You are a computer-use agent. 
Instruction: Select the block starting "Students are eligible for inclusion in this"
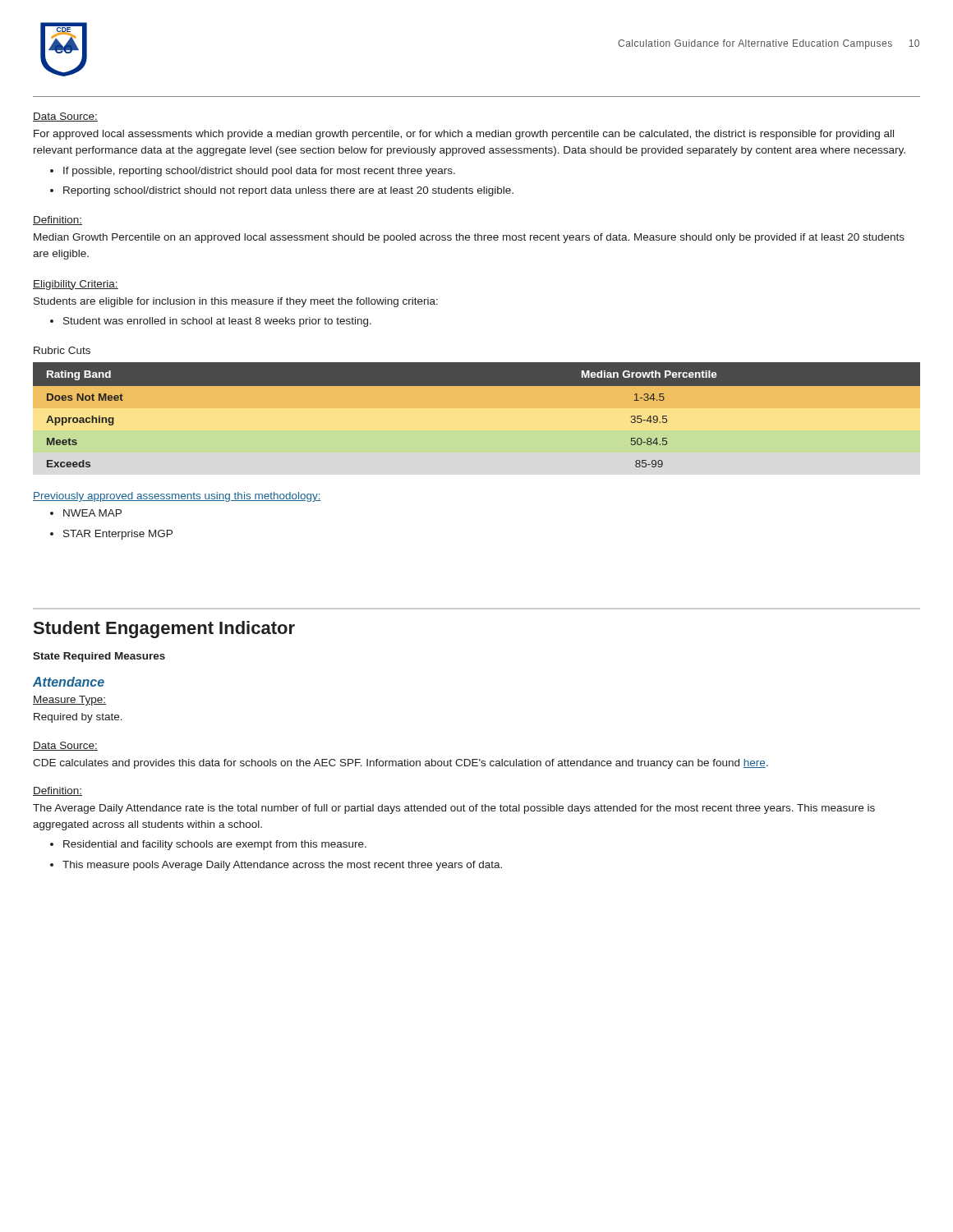point(236,302)
